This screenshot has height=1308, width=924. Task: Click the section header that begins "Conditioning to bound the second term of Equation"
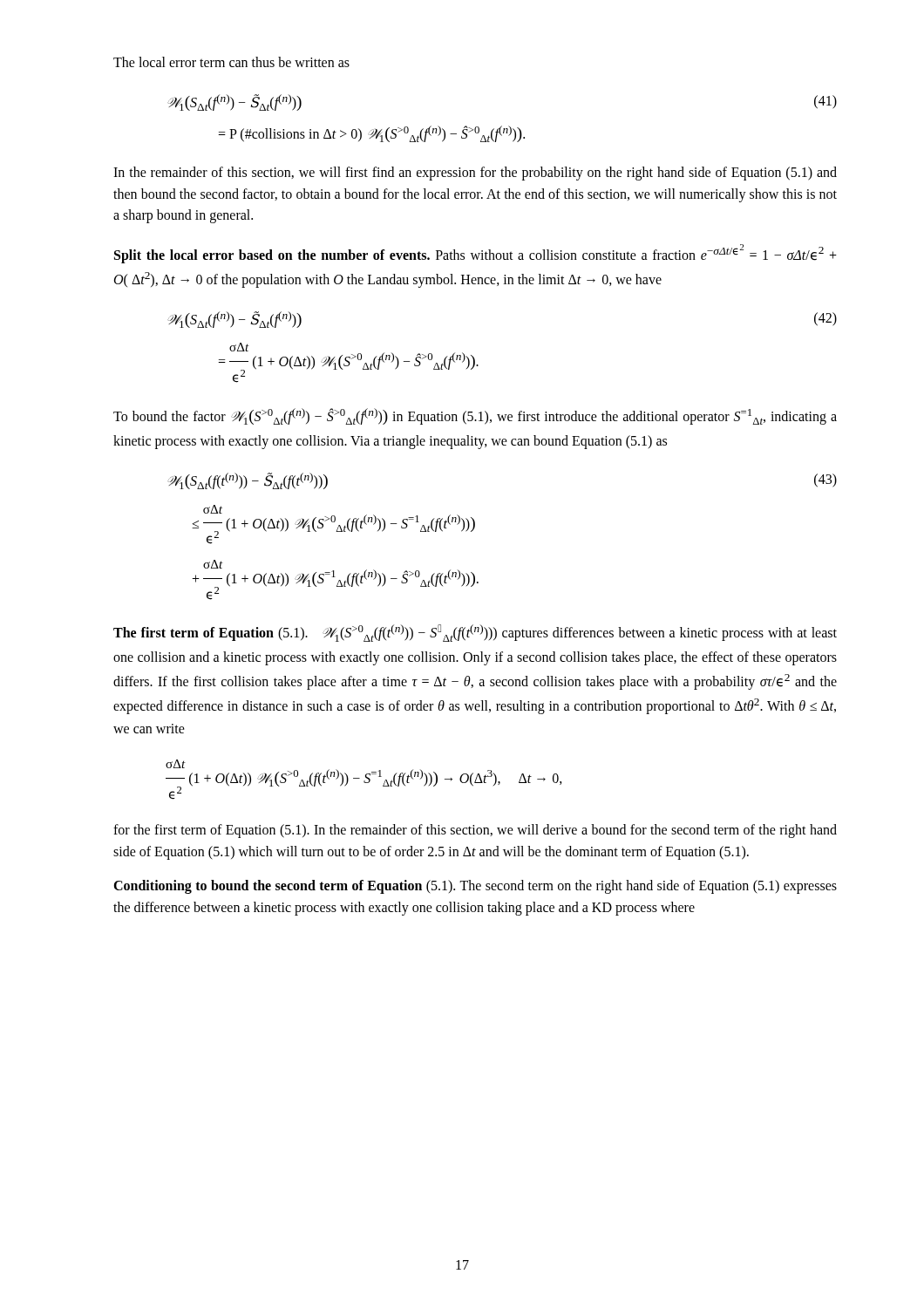coord(475,896)
